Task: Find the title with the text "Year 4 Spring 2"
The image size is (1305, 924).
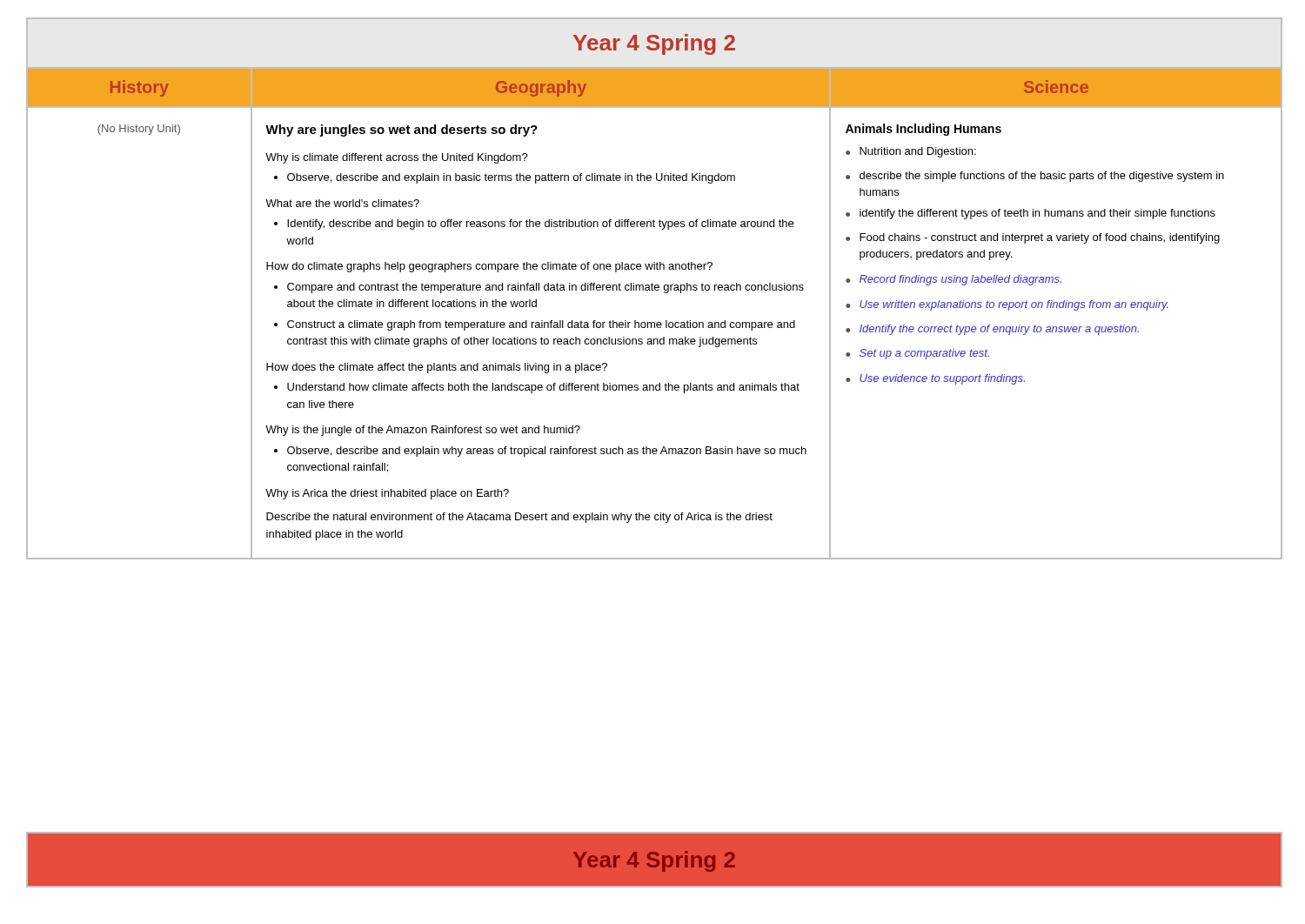Action: tap(654, 860)
